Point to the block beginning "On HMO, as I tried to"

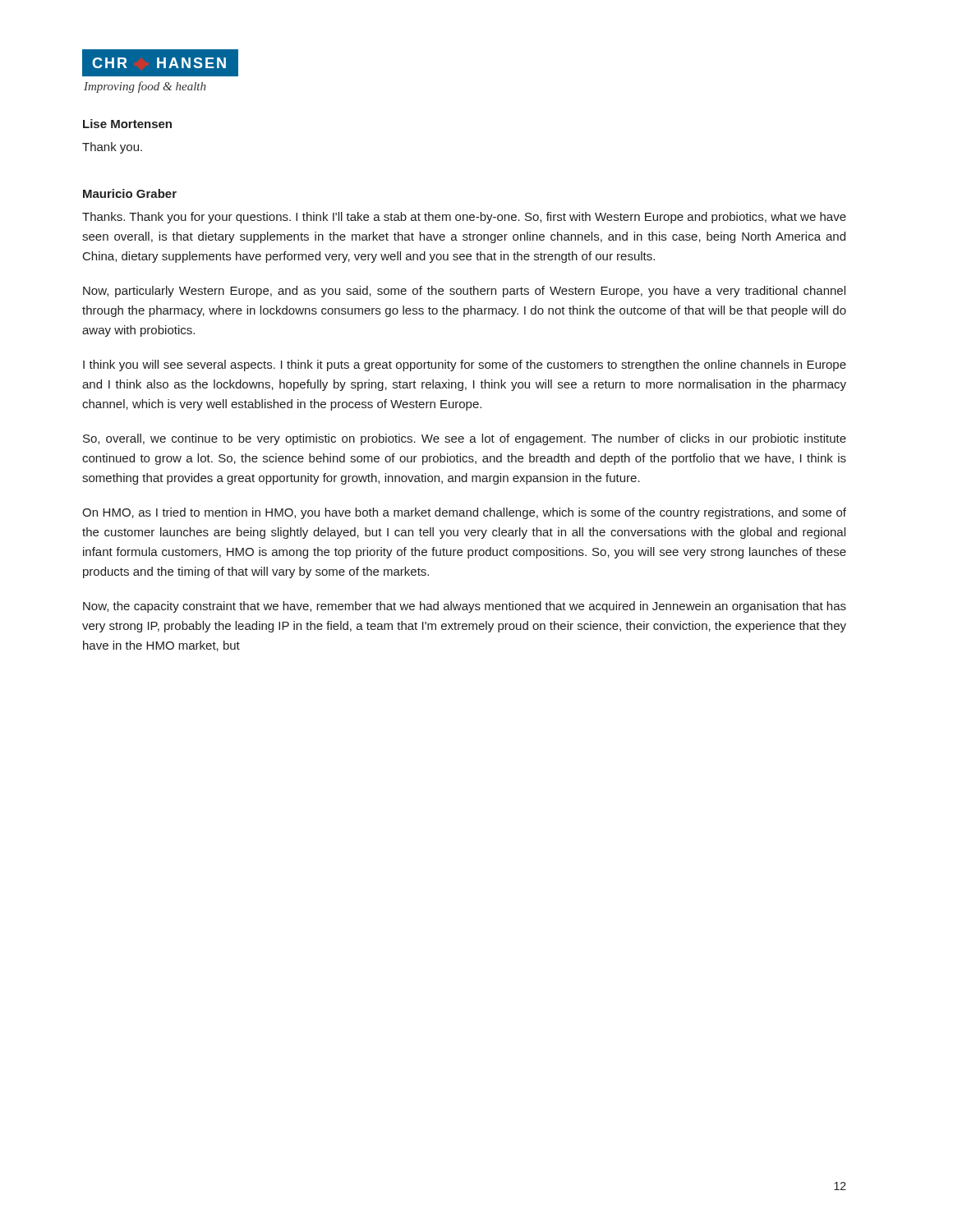pyautogui.click(x=464, y=542)
